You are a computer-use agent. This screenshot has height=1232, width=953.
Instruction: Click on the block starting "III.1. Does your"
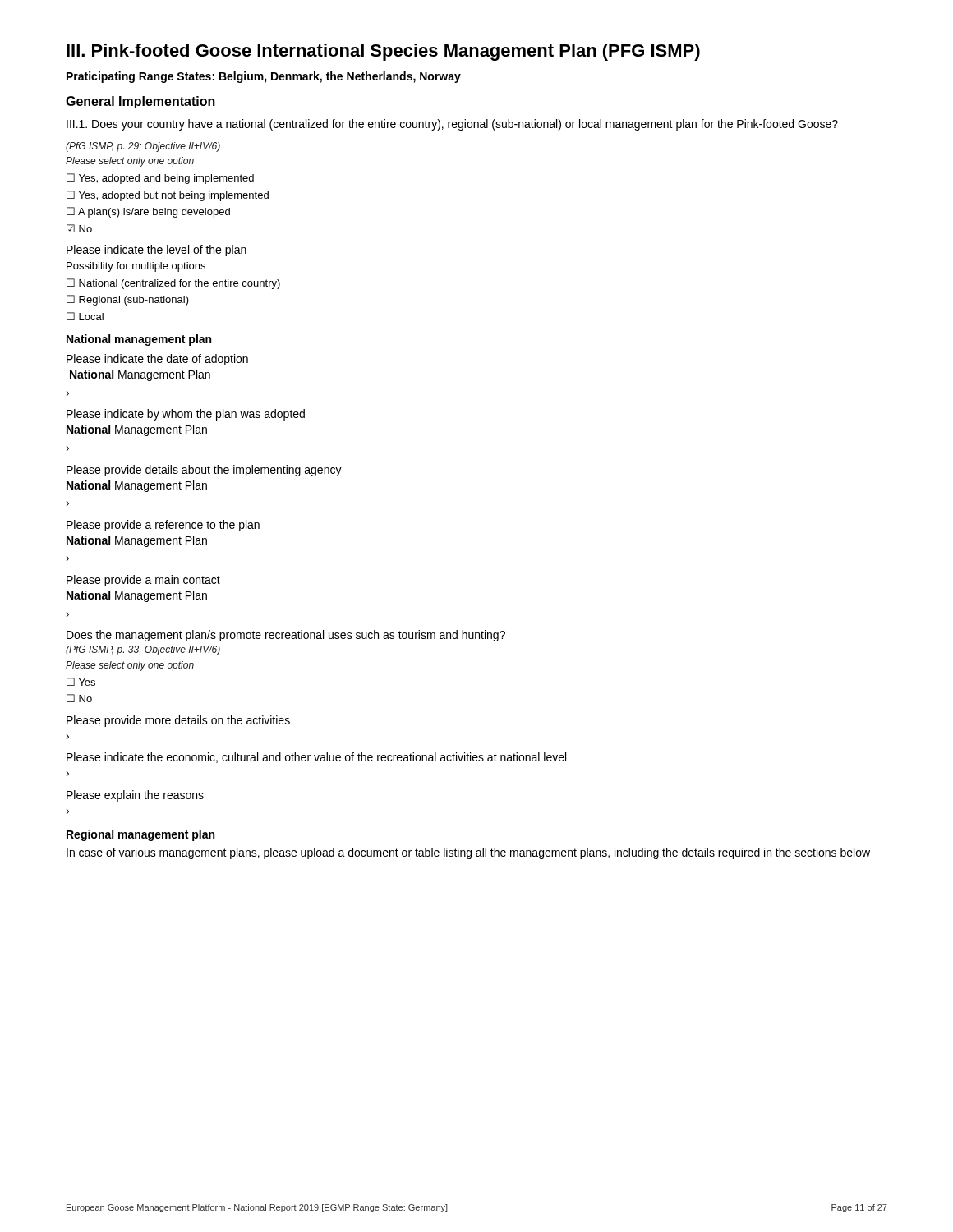click(x=476, y=124)
